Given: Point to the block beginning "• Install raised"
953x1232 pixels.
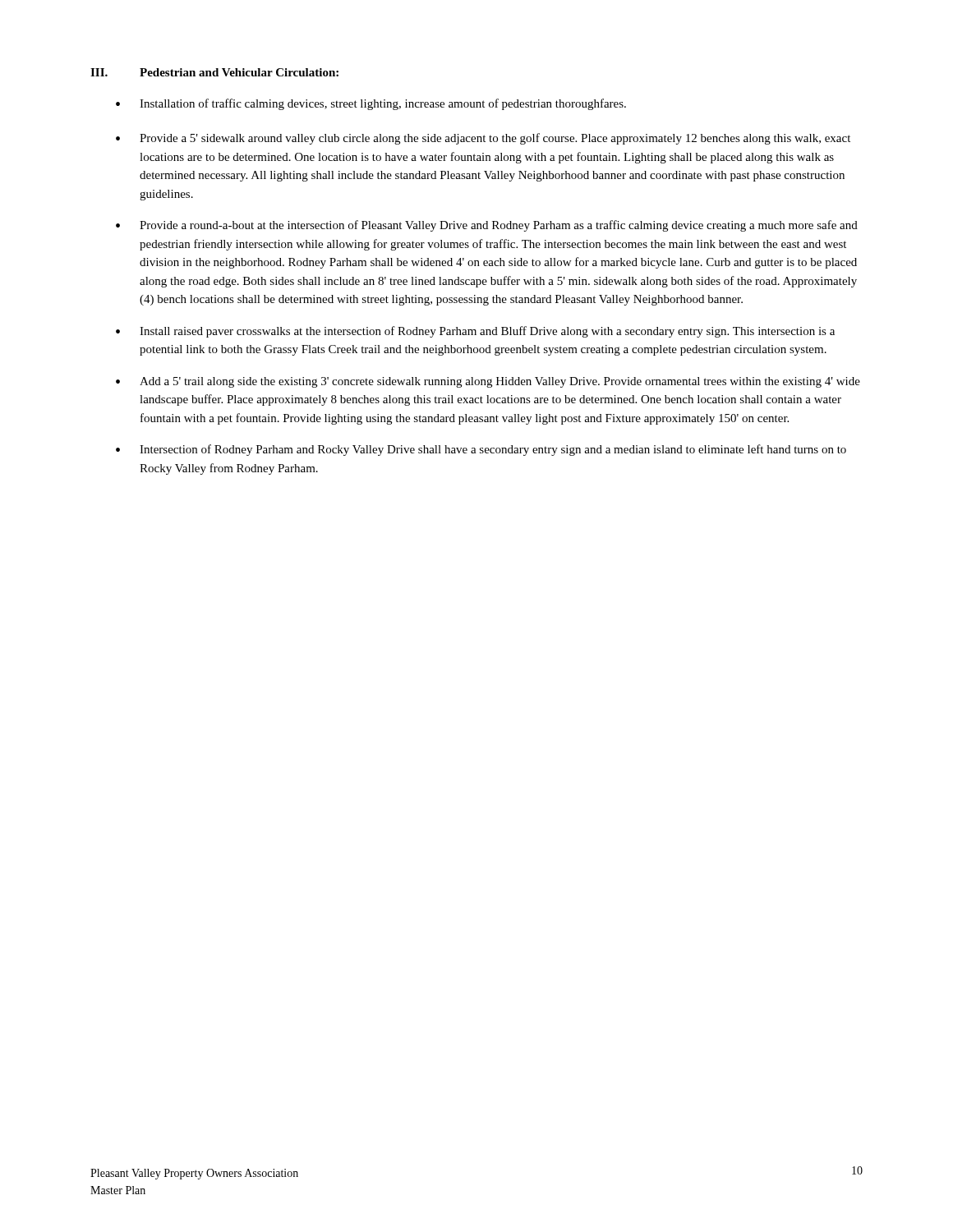Looking at the screenshot, I should coord(489,340).
